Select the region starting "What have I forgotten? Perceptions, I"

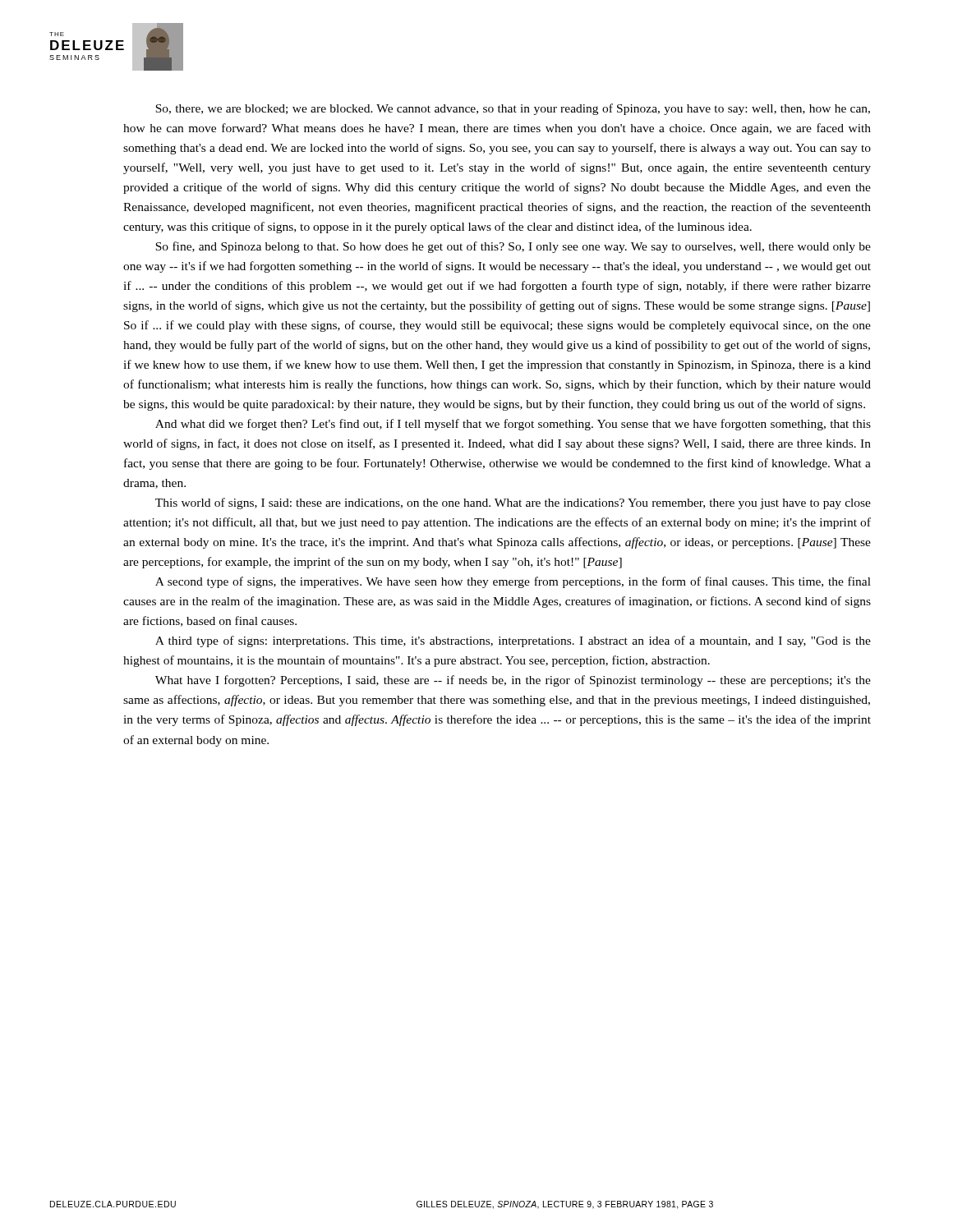497,710
